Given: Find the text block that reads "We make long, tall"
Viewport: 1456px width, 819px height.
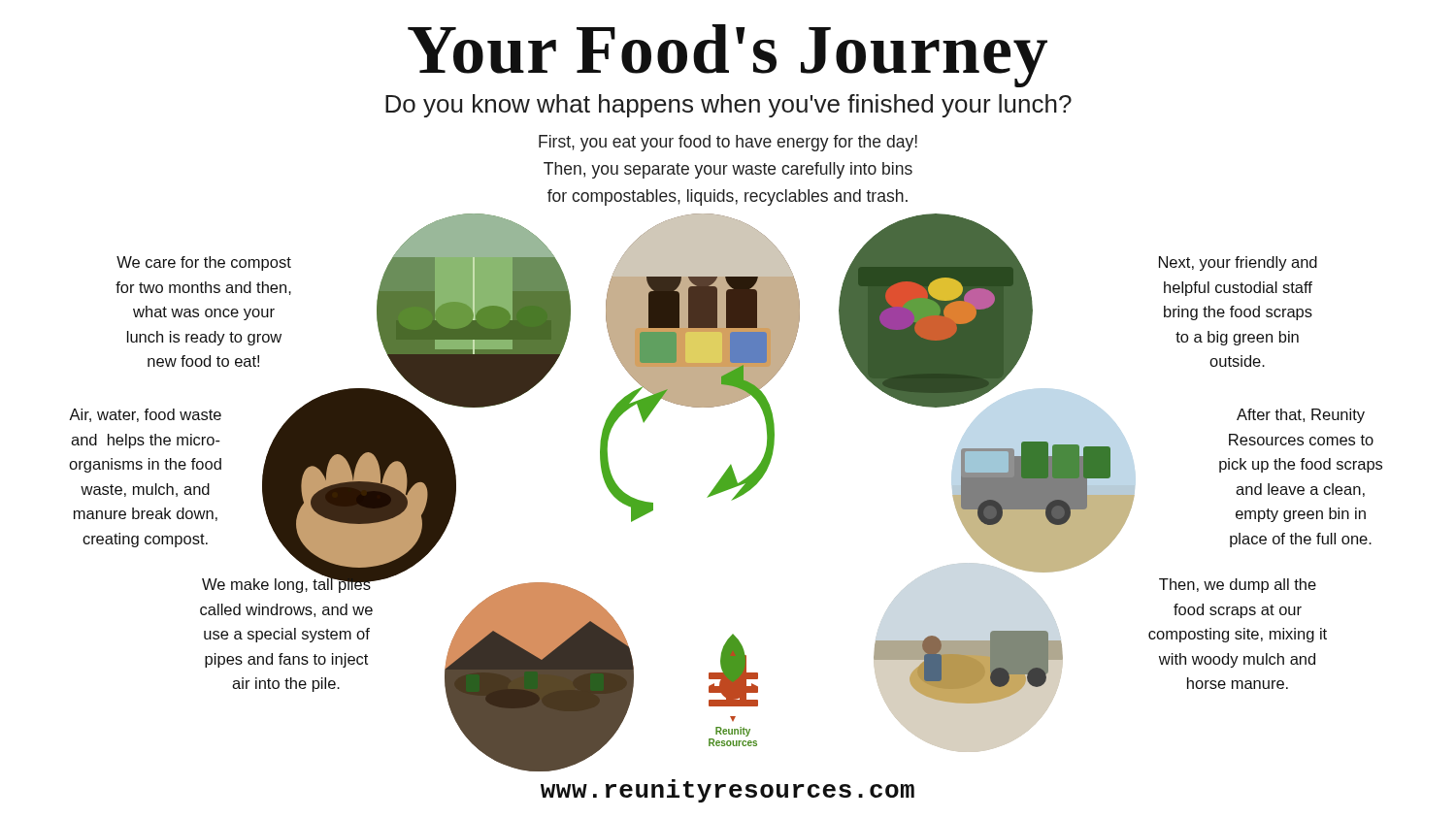Looking at the screenshot, I should pyautogui.click(x=286, y=634).
